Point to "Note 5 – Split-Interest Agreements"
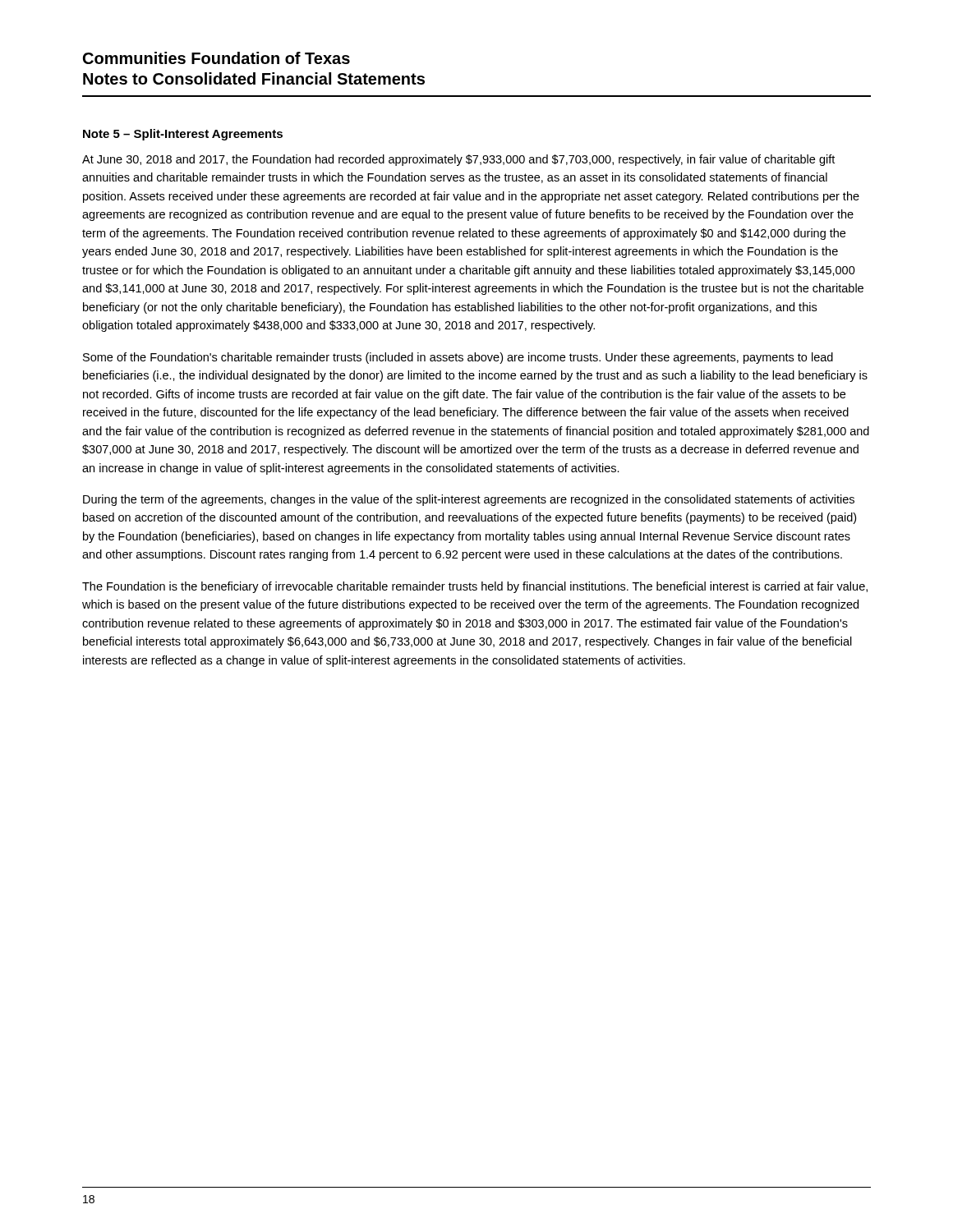This screenshot has height=1232, width=953. 183,133
